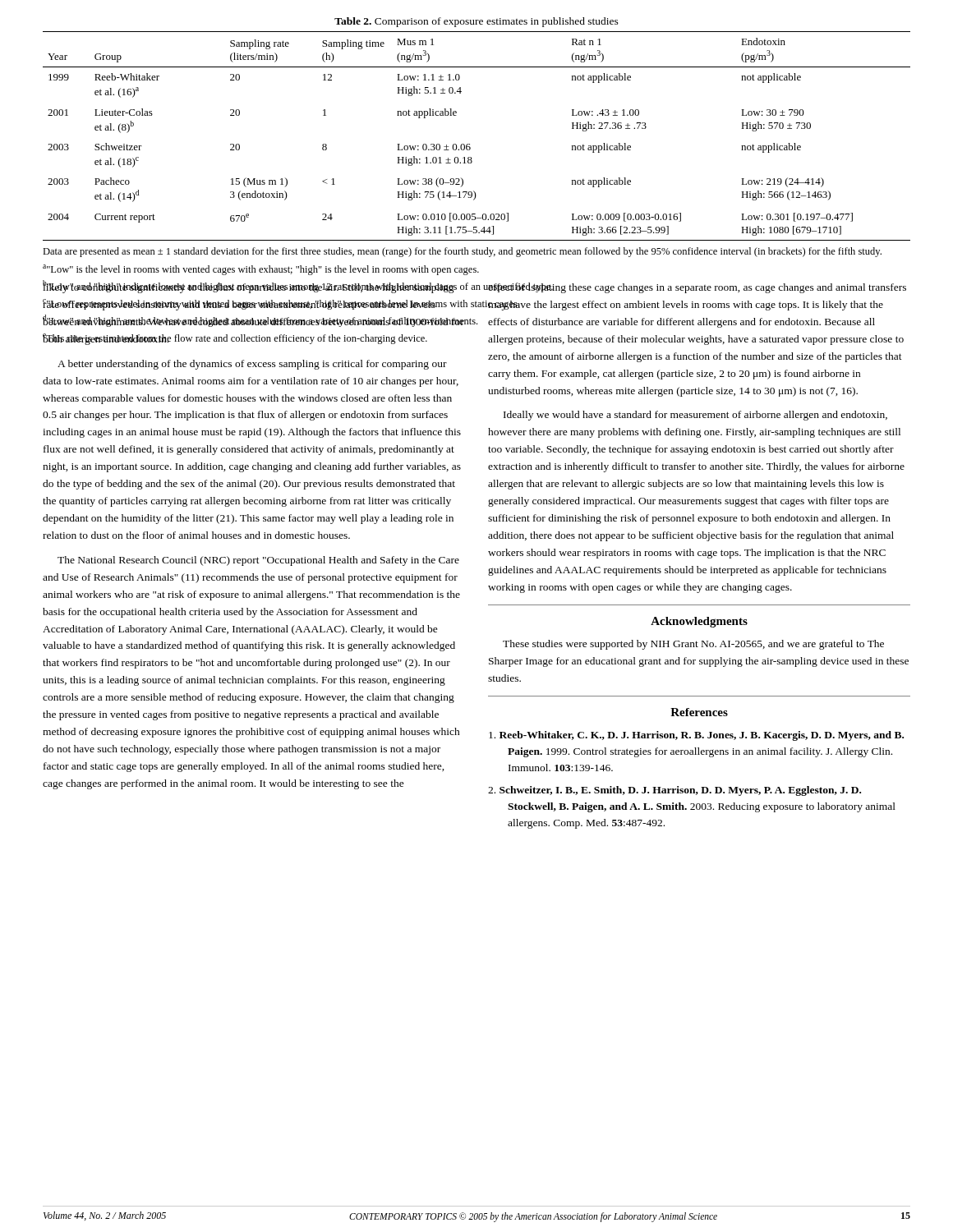Image resolution: width=953 pixels, height=1232 pixels.
Task: Locate the region starting "2. Schweitzer, I. B.,"
Action: [692, 806]
